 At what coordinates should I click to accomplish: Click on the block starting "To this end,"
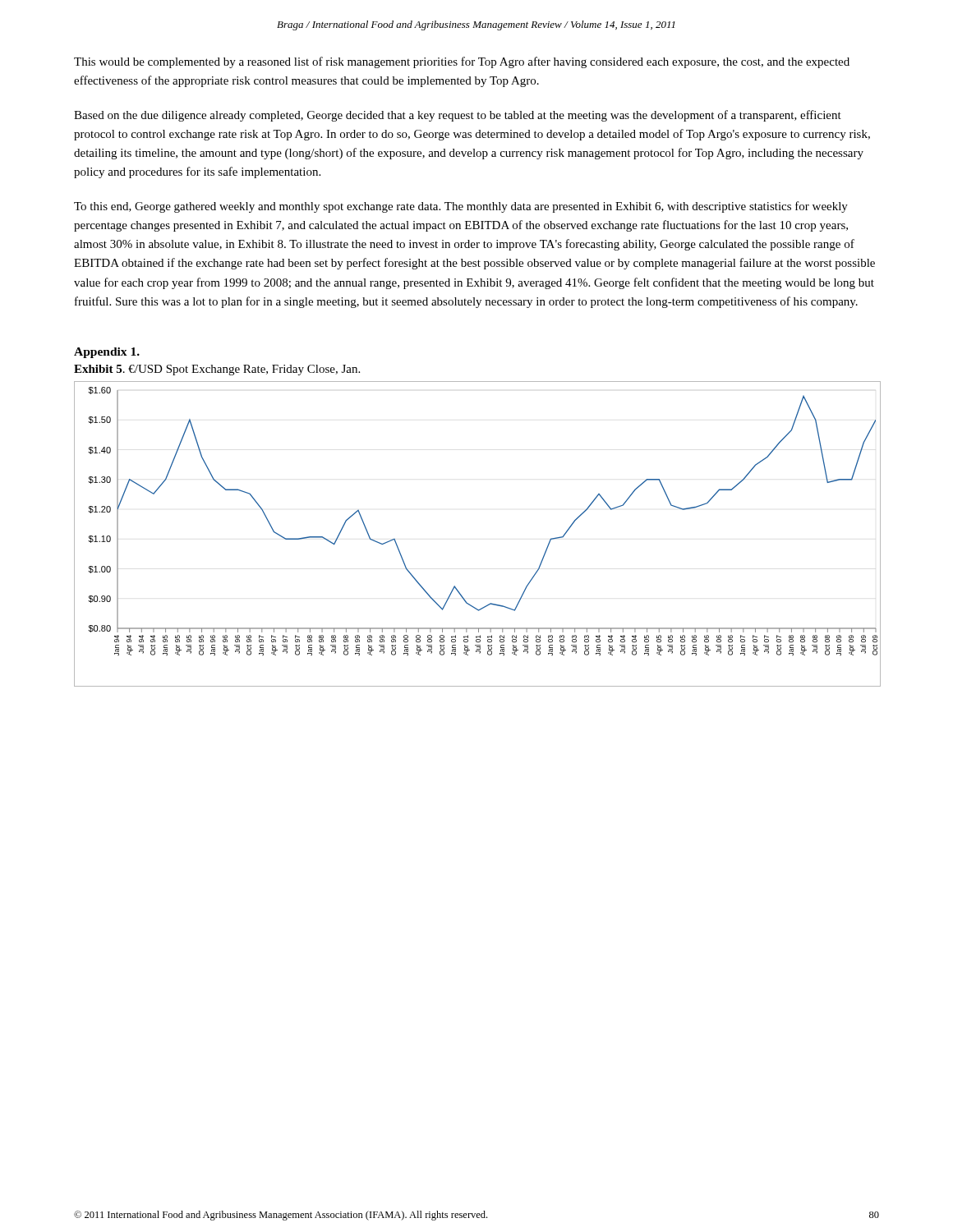[475, 253]
